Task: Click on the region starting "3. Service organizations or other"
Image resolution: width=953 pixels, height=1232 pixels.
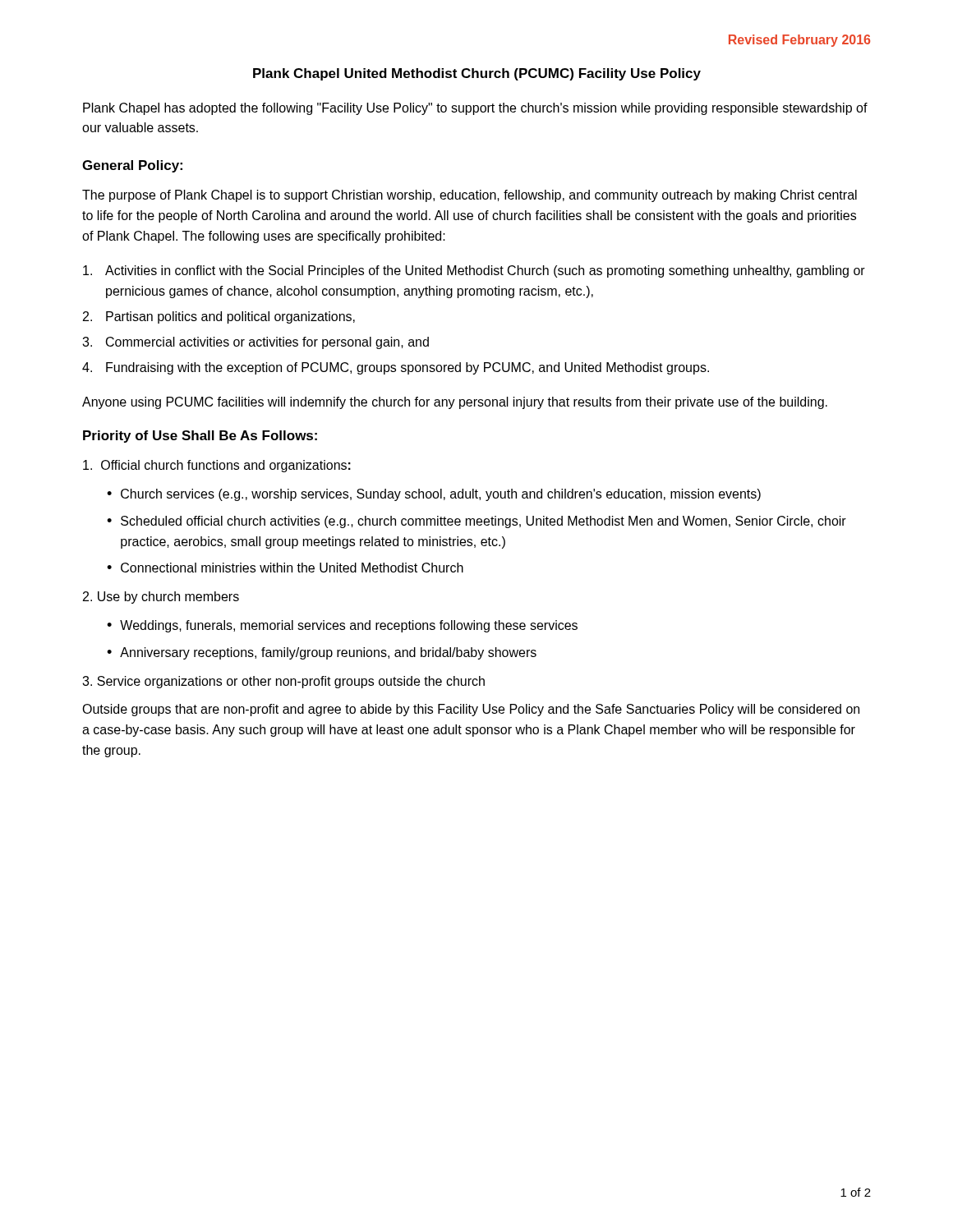Action: coord(284,681)
